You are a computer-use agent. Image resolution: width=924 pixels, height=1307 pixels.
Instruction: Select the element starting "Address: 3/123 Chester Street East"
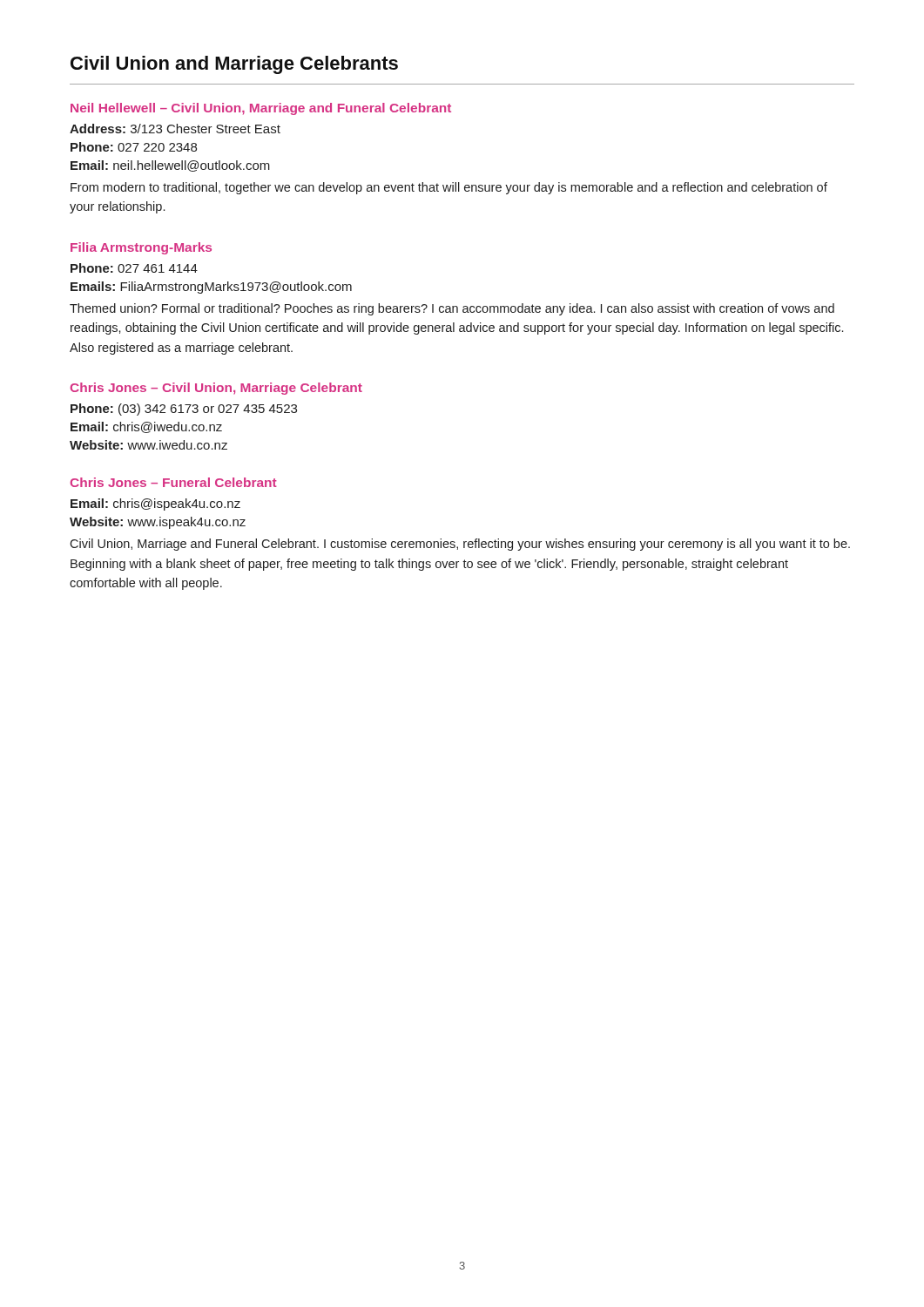click(175, 129)
